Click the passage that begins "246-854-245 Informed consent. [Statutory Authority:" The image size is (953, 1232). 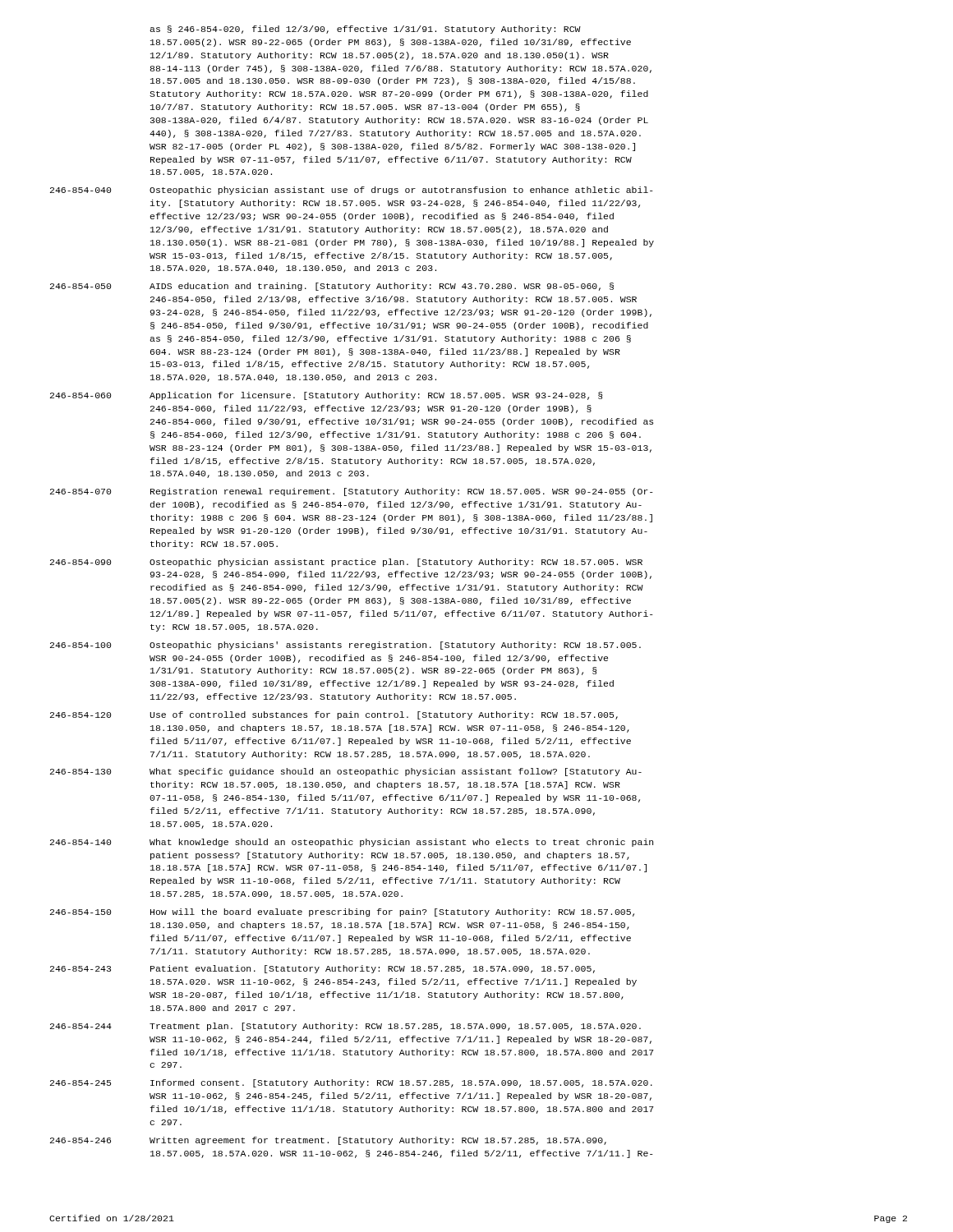pos(479,1103)
